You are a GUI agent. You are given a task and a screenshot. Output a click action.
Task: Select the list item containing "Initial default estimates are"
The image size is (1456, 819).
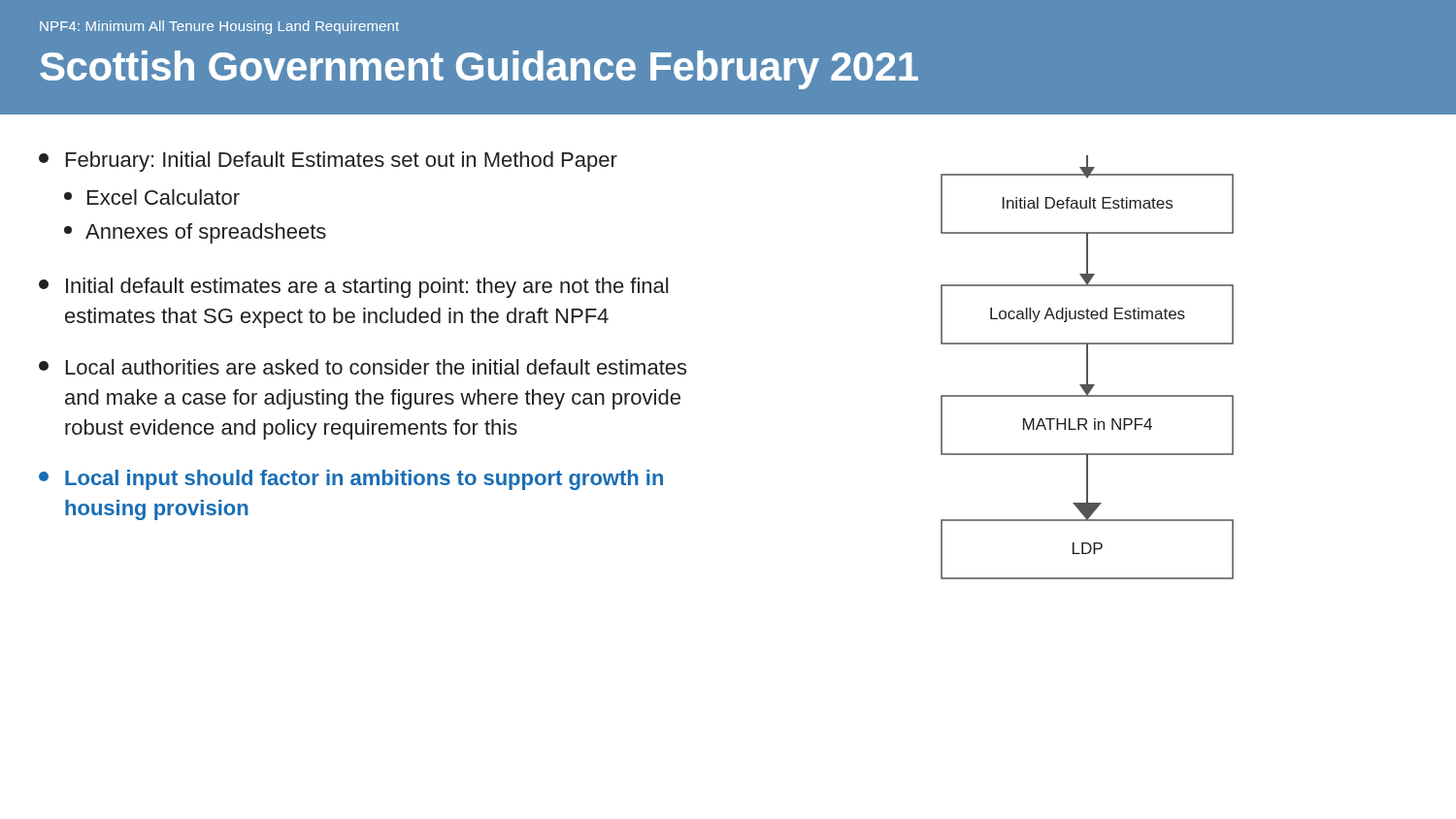(x=379, y=302)
